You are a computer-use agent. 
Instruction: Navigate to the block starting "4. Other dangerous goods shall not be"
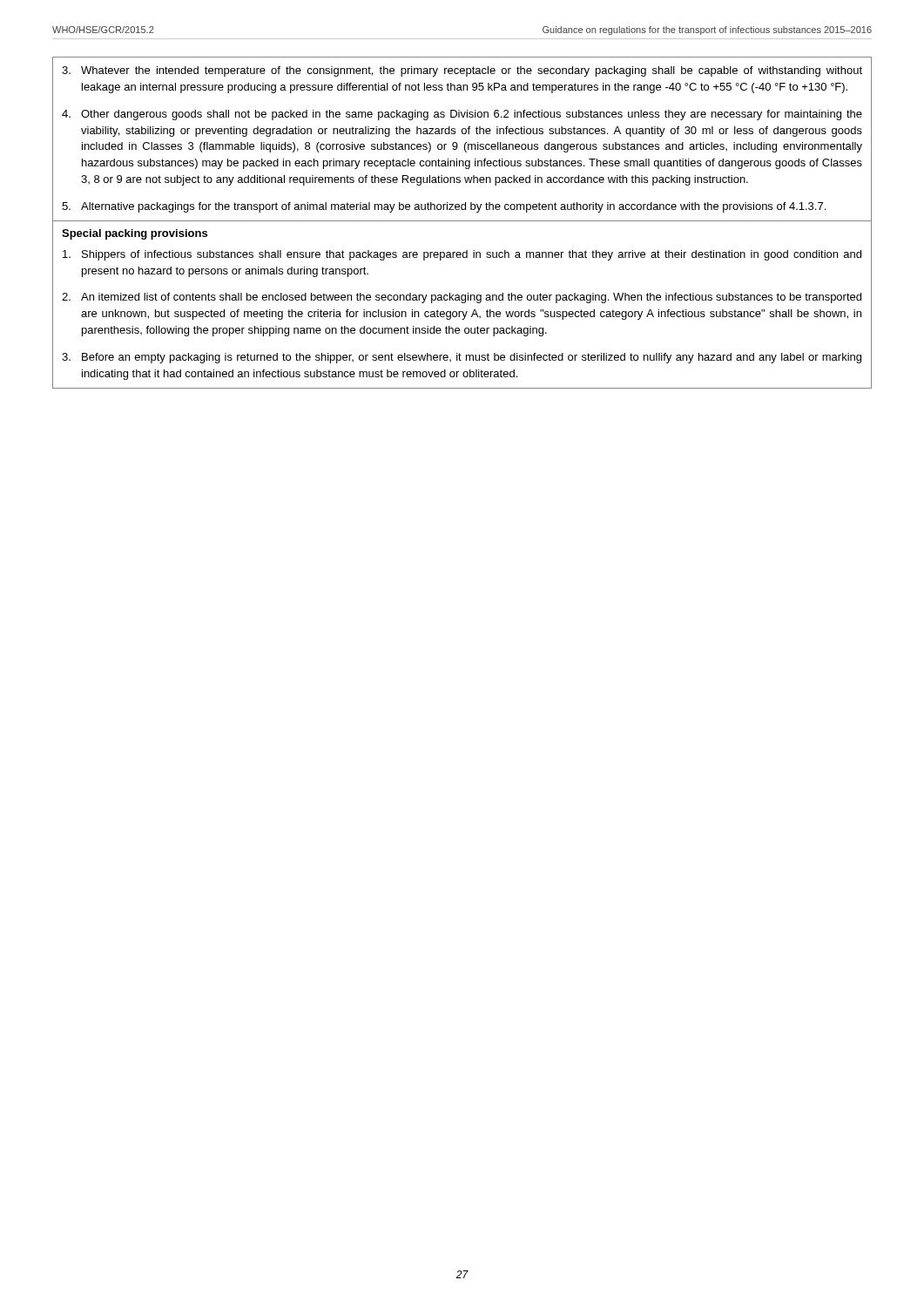click(462, 147)
